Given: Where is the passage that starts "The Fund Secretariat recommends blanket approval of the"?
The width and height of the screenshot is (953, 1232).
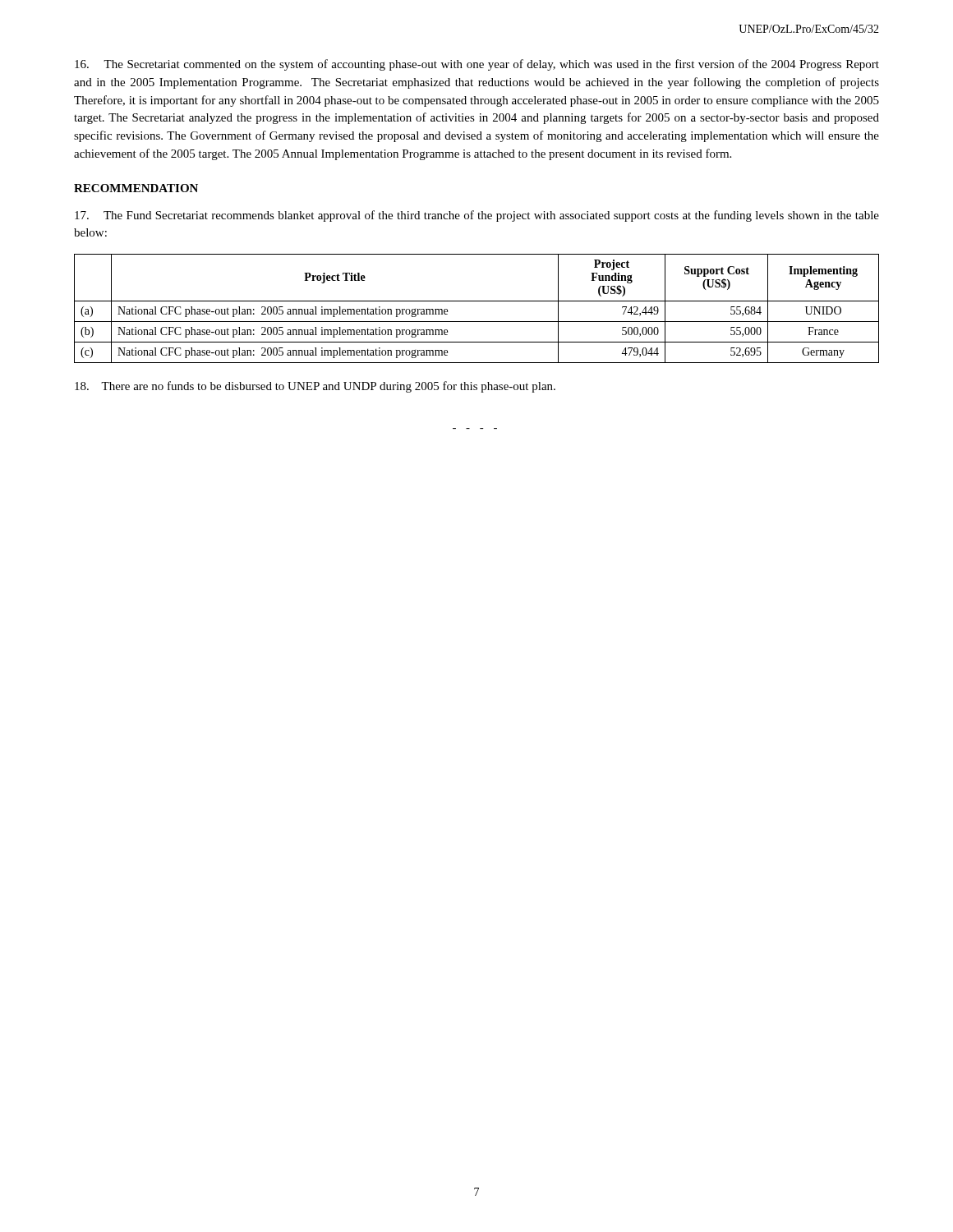Looking at the screenshot, I should point(476,224).
